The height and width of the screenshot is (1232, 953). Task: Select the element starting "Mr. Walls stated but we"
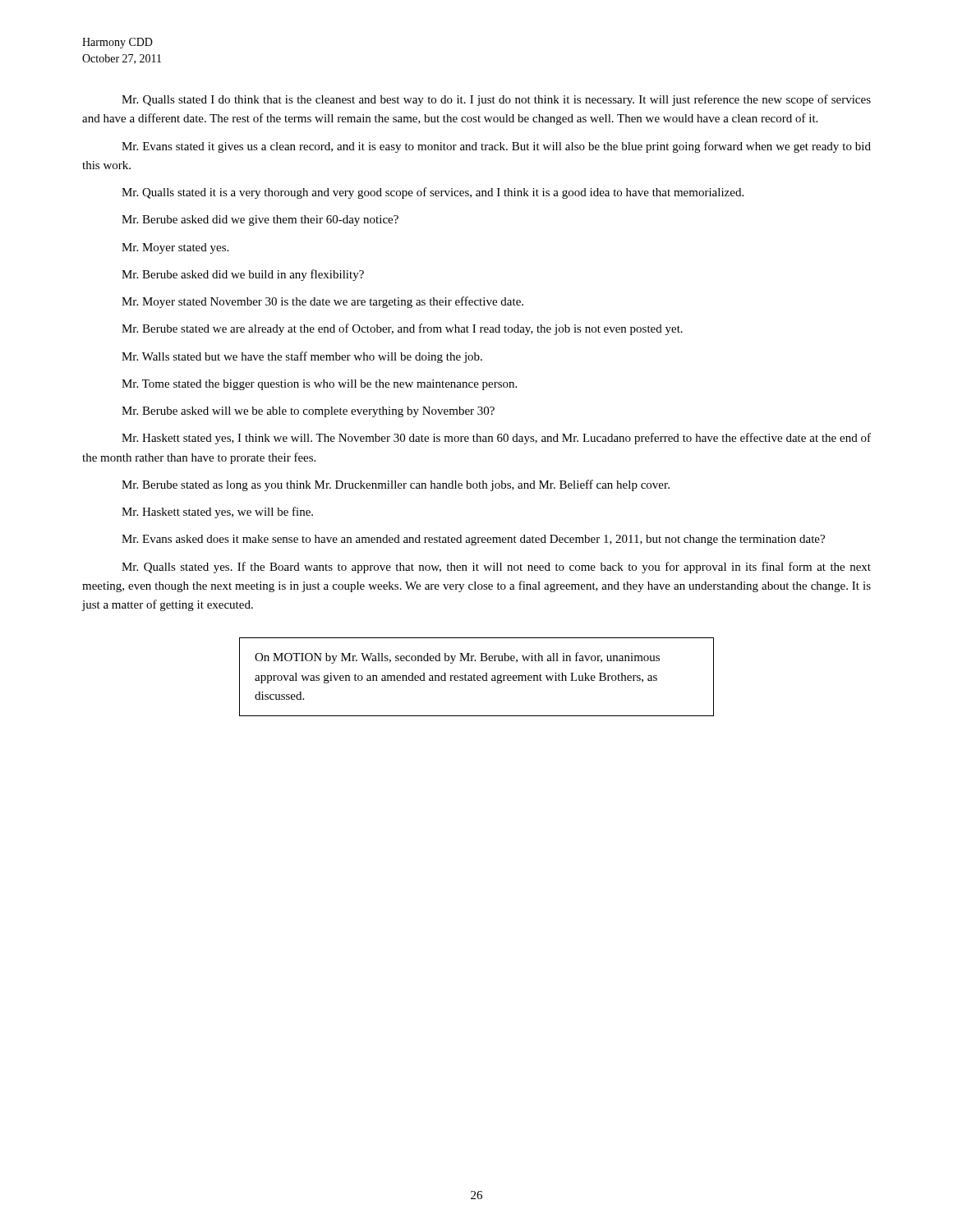(x=302, y=356)
